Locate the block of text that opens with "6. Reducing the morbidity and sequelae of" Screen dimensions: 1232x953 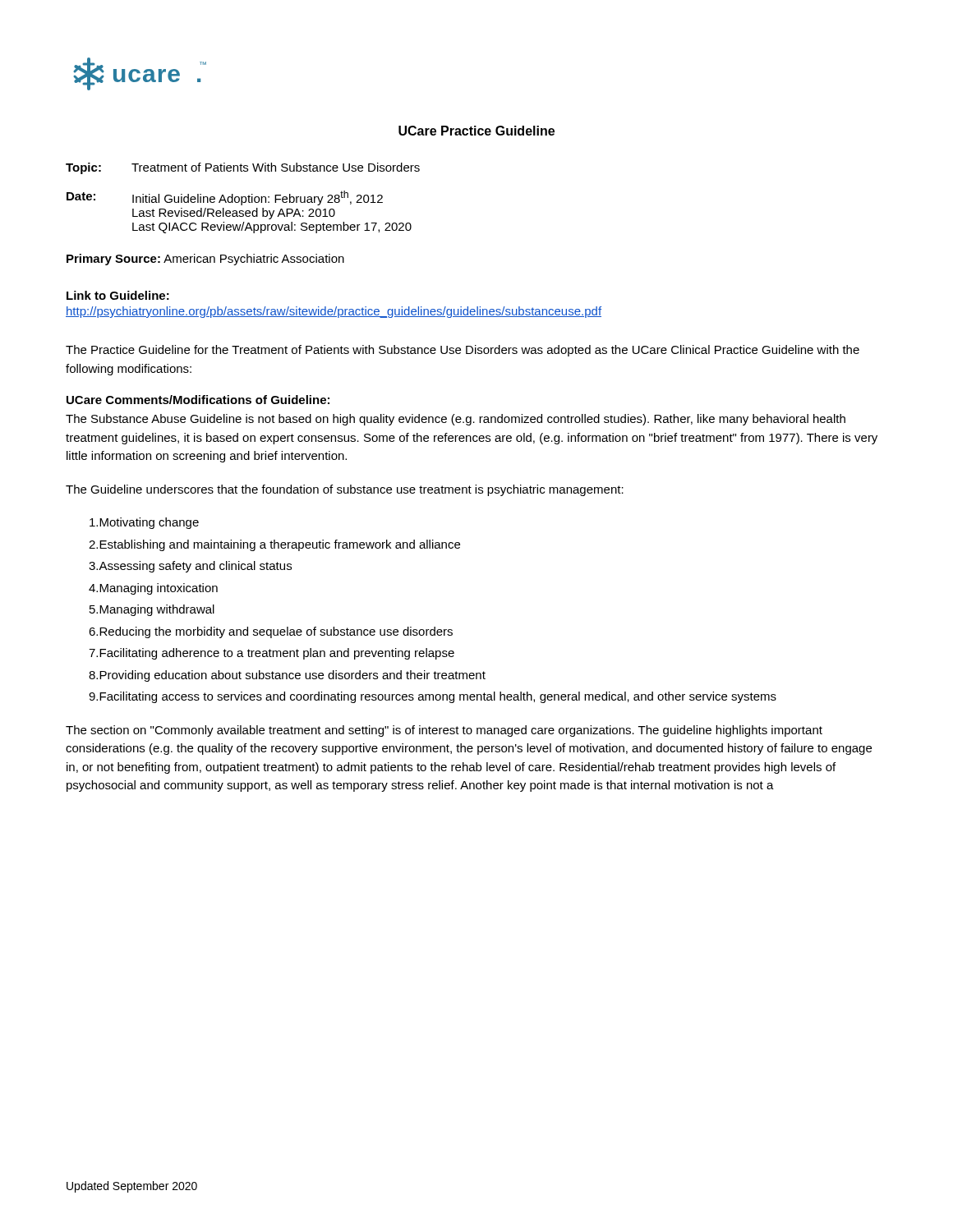(271, 632)
